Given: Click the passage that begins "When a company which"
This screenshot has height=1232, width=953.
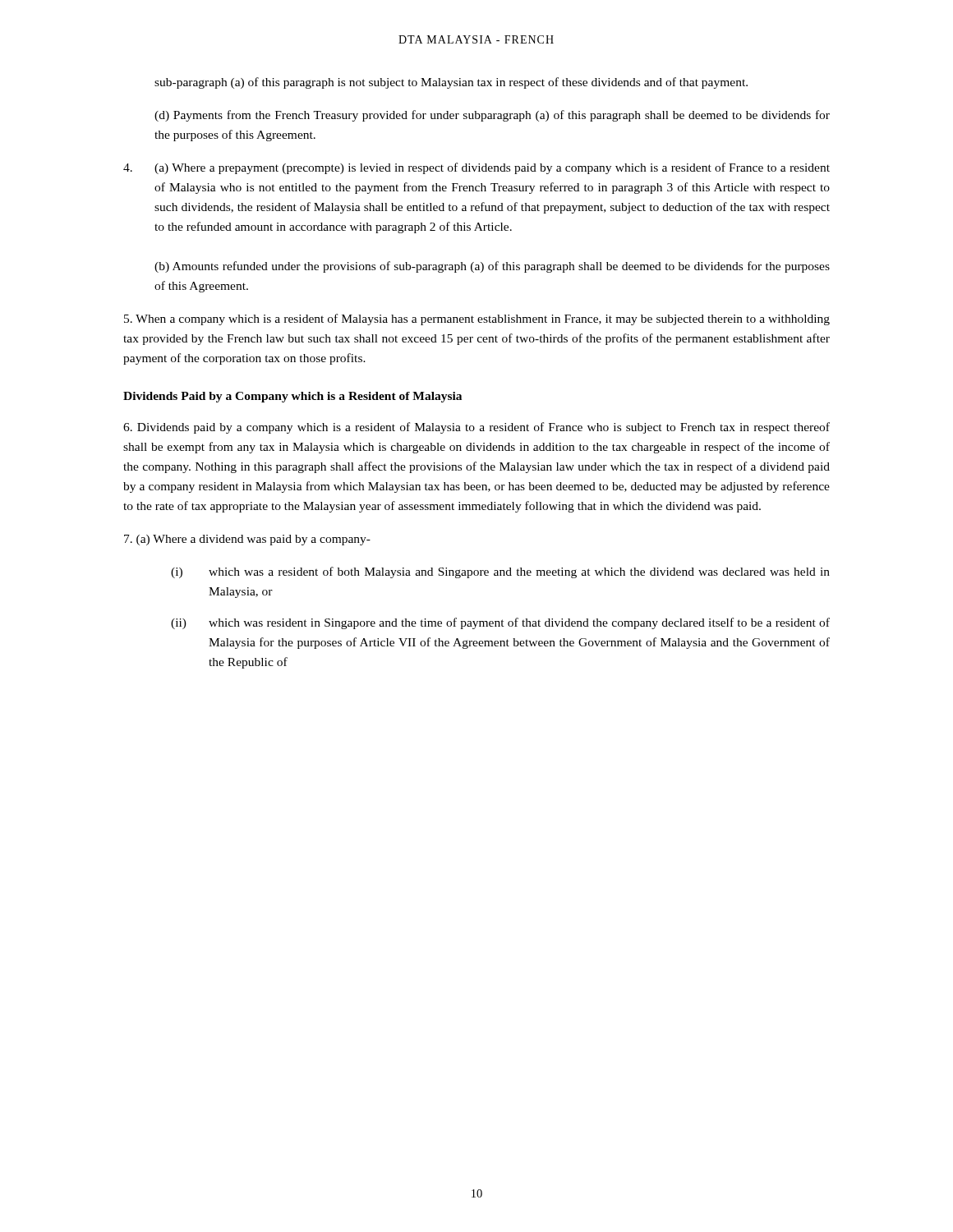Looking at the screenshot, I should pyautogui.click(x=476, y=338).
